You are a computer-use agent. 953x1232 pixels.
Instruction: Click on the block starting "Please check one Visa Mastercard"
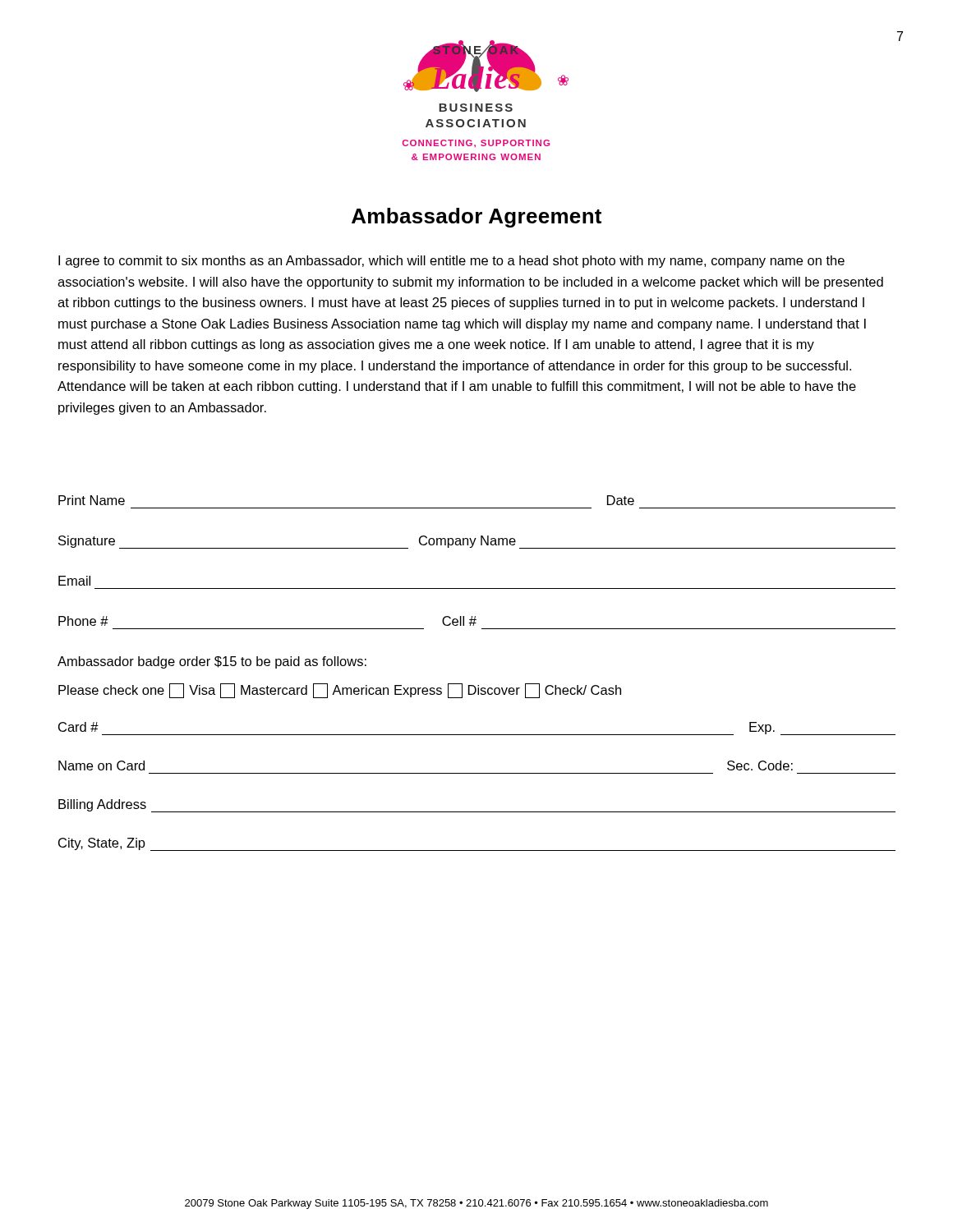[x=340, y=690]
